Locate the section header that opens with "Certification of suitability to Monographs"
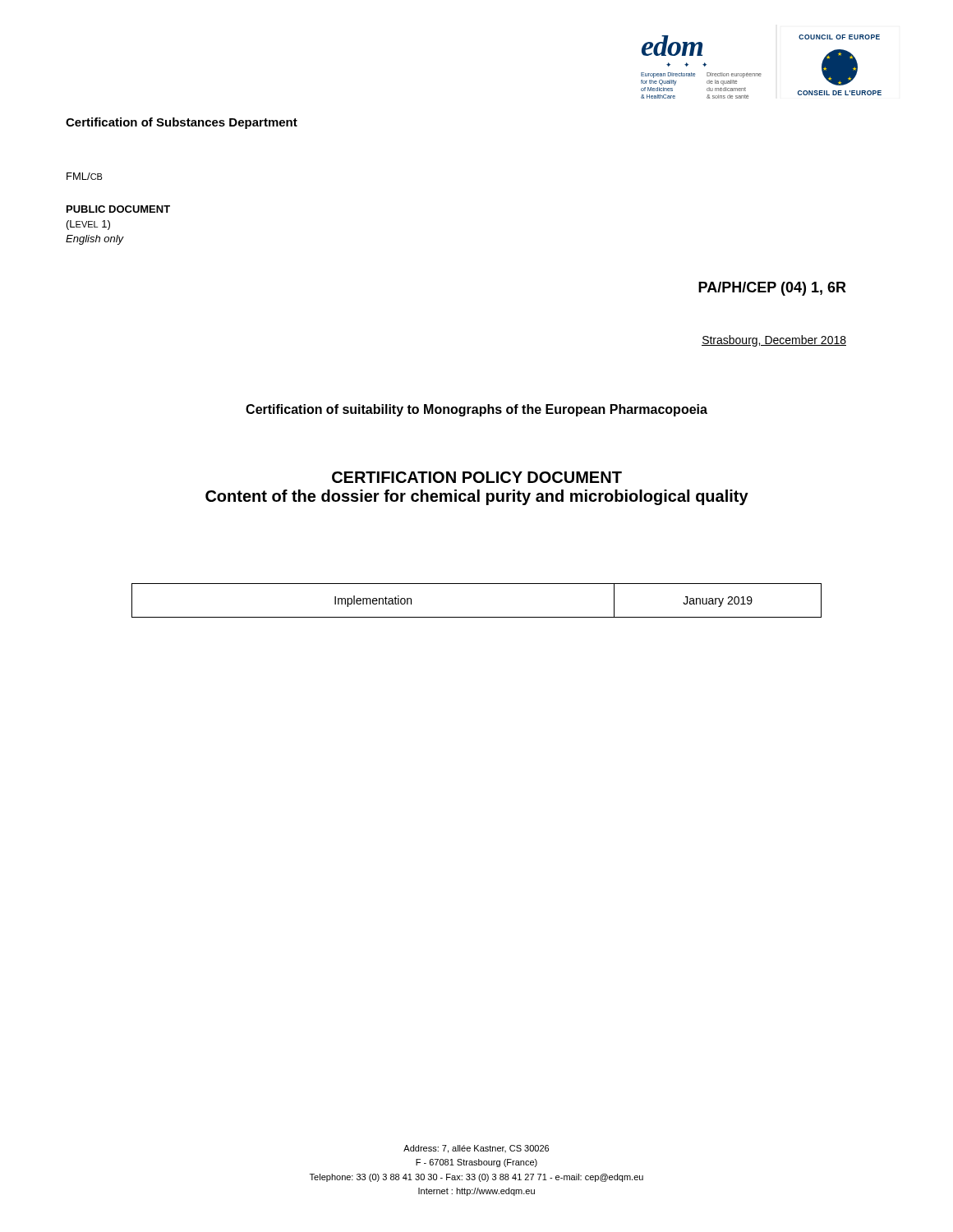953x1232 pixels. (x=476, y=409)
